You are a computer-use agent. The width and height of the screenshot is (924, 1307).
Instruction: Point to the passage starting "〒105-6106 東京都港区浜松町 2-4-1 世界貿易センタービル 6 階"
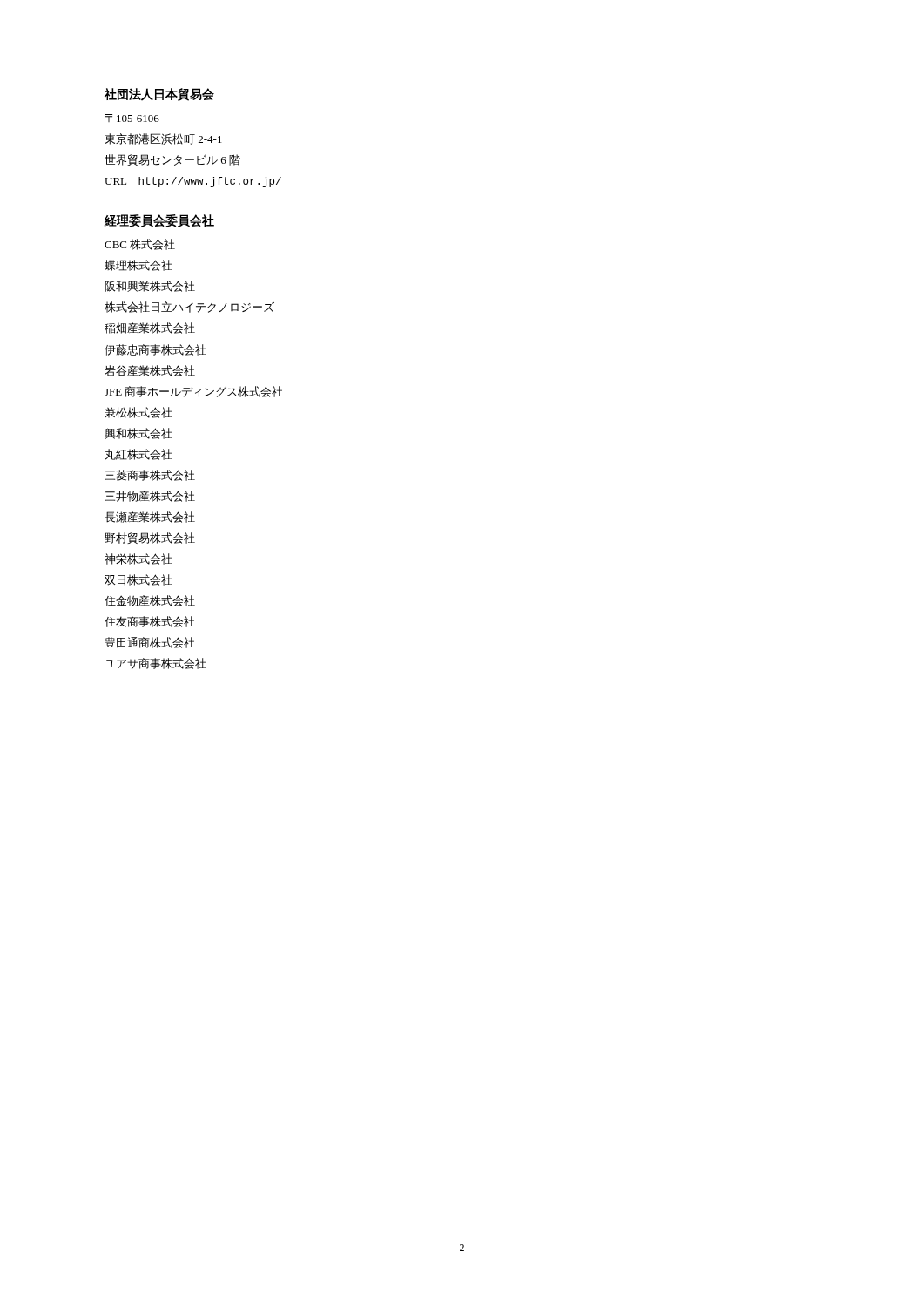[x=132, y=118]
